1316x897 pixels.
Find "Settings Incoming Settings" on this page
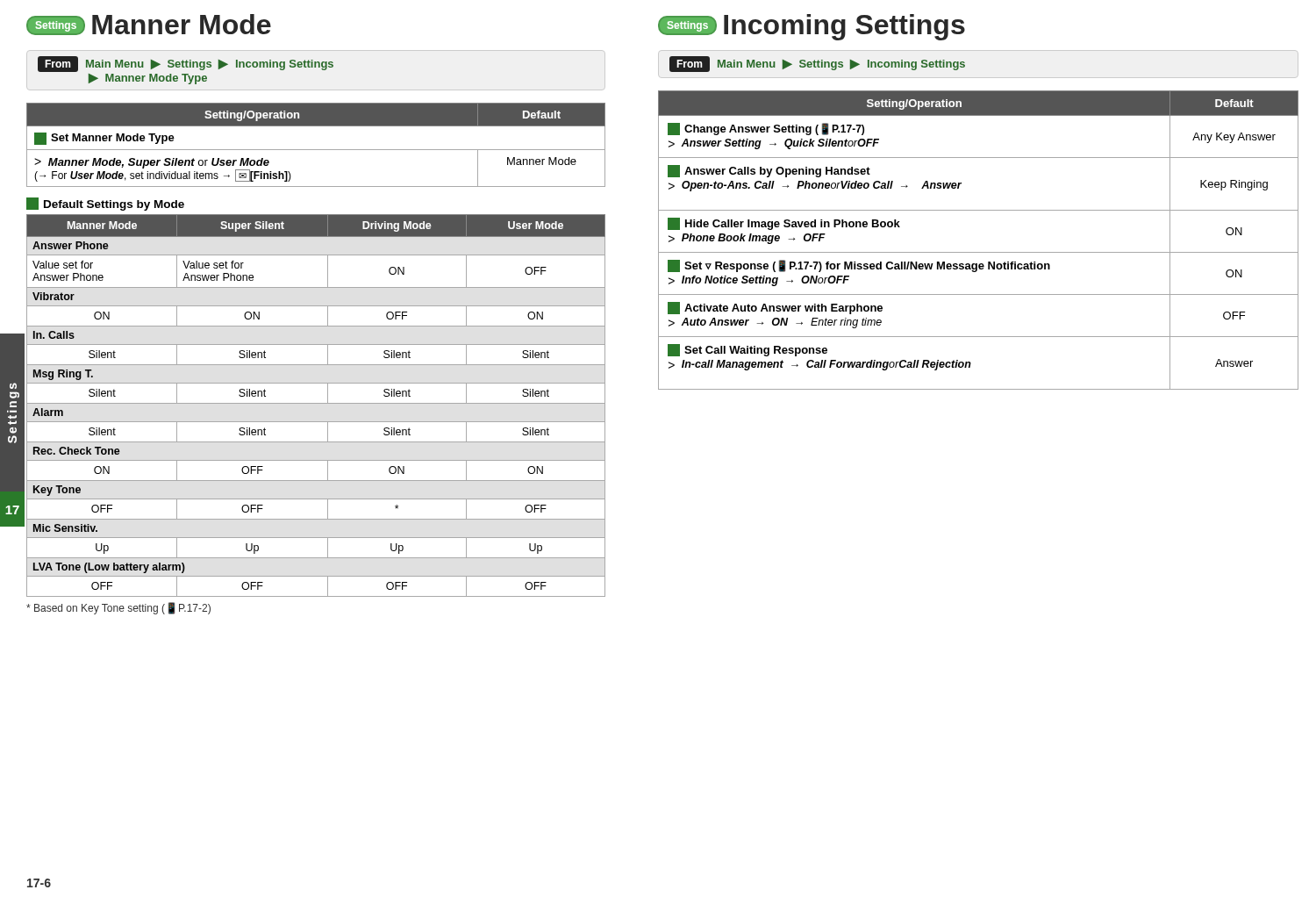pos(978,25)
